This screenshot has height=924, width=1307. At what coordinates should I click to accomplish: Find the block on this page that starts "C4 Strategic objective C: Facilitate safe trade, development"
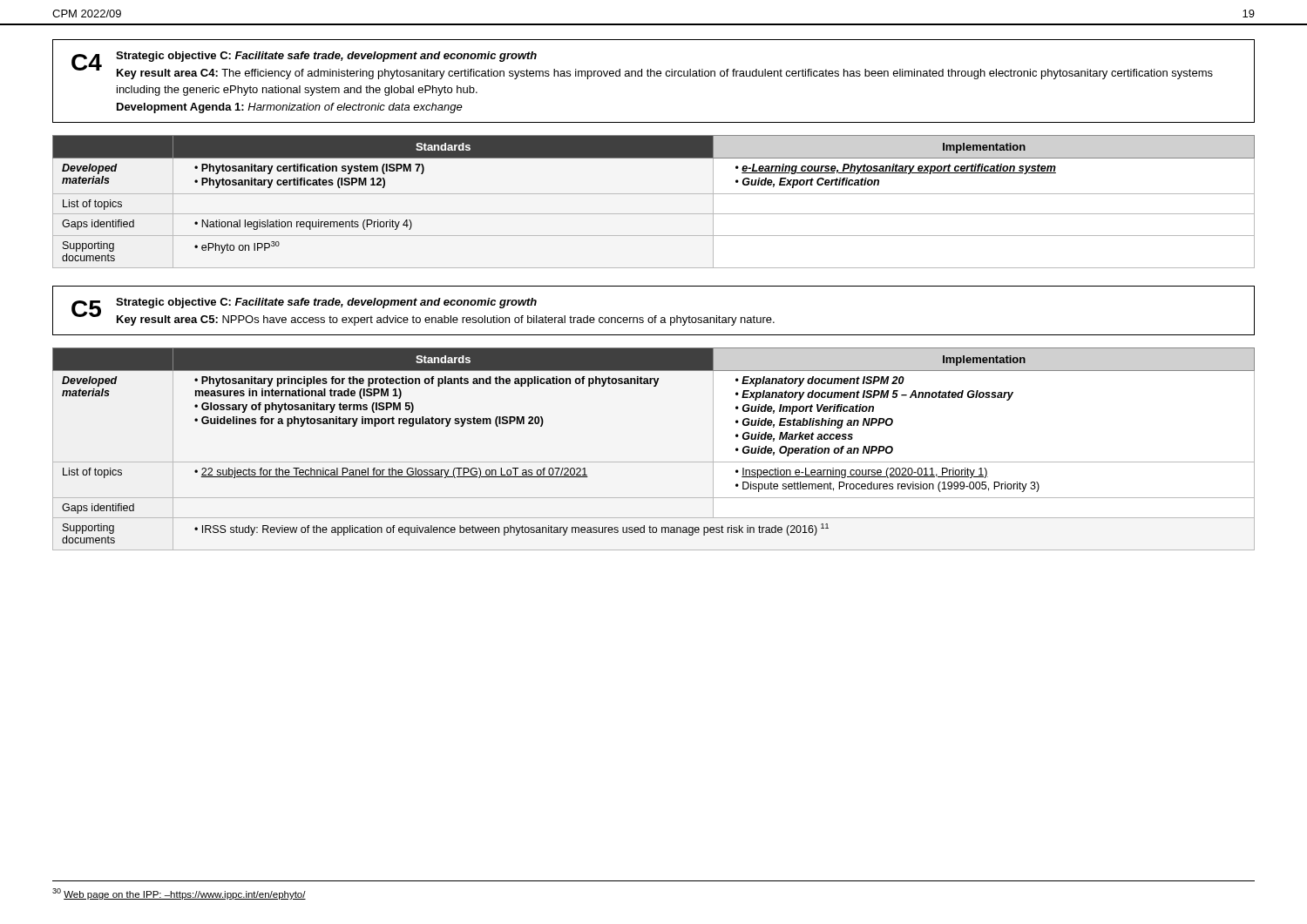(649, 81)
